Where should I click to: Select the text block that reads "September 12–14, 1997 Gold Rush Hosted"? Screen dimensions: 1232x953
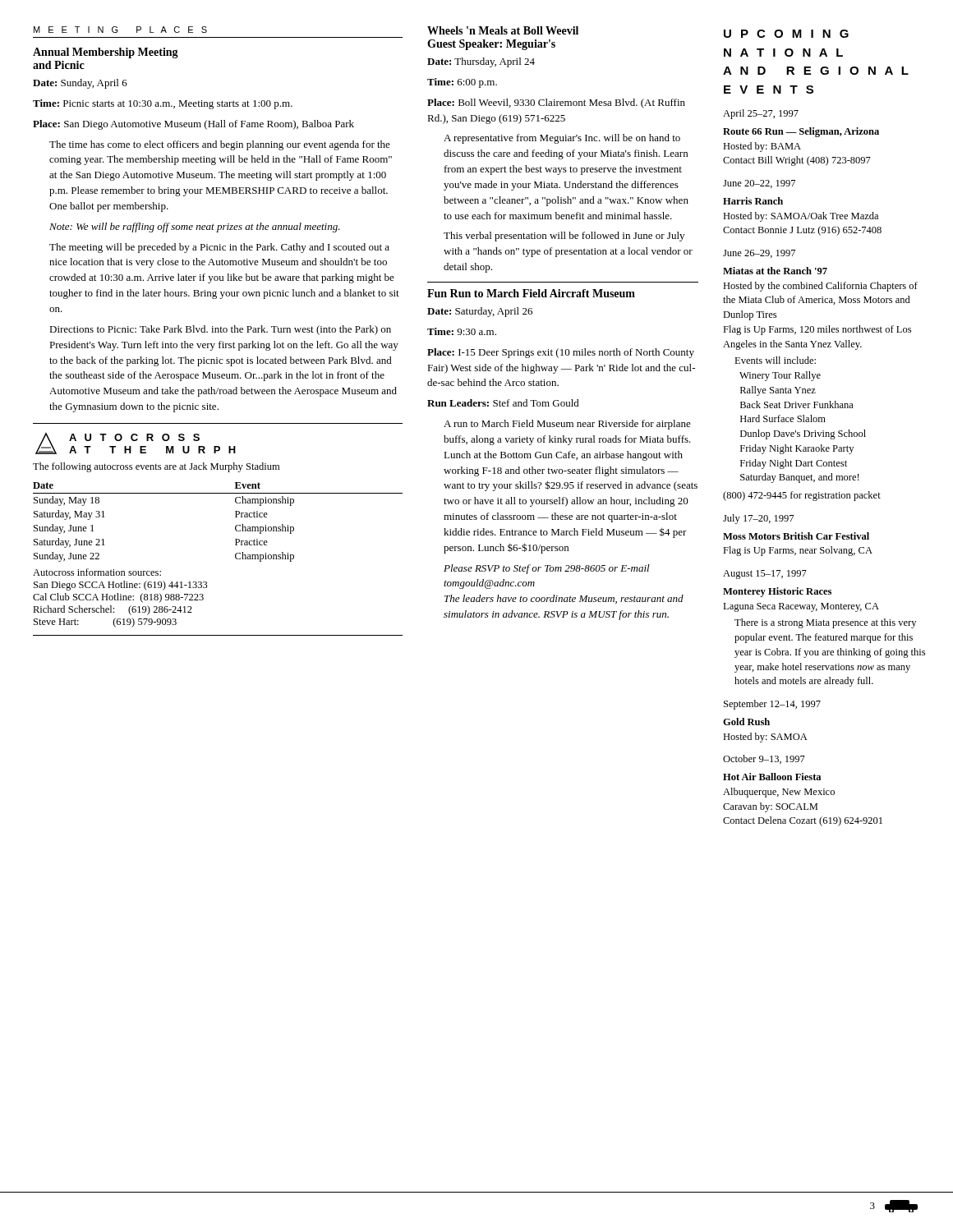click(x=772, y=705)
